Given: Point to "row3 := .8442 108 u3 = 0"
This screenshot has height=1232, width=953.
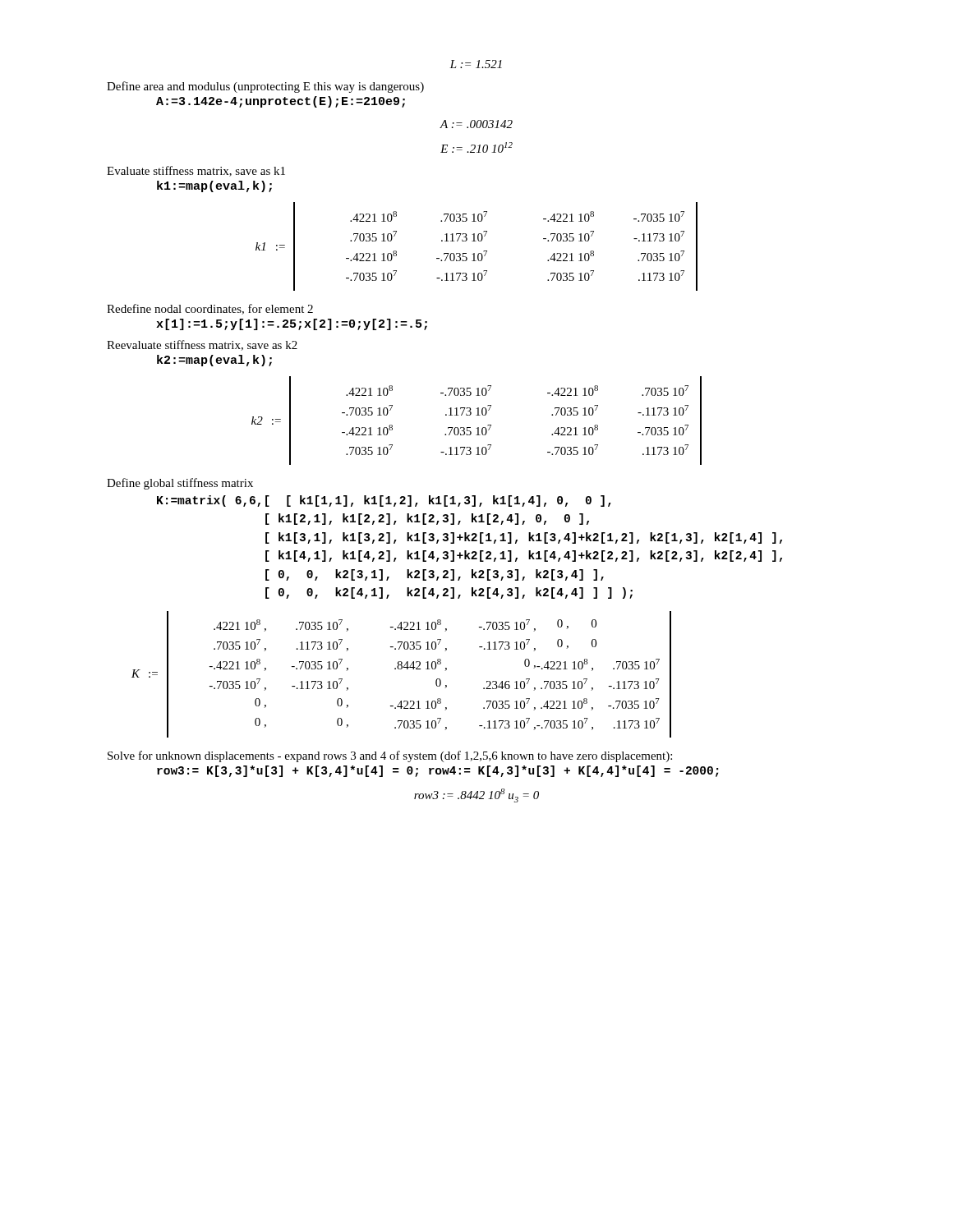Looking at the screenshot, I should coord(476,795).
